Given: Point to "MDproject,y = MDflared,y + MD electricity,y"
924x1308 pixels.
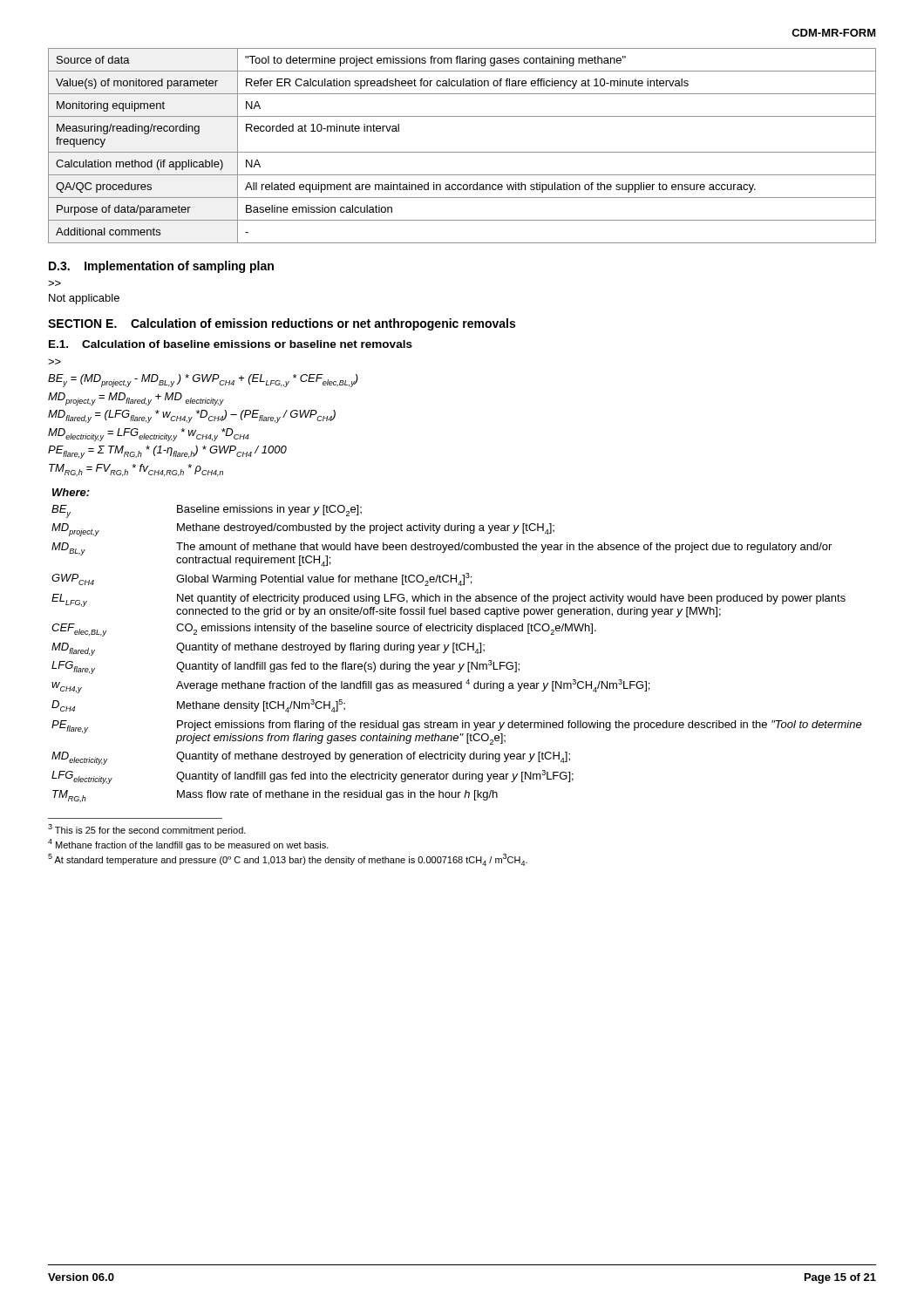Looking at the screenshot, I should tap(136, 397).
